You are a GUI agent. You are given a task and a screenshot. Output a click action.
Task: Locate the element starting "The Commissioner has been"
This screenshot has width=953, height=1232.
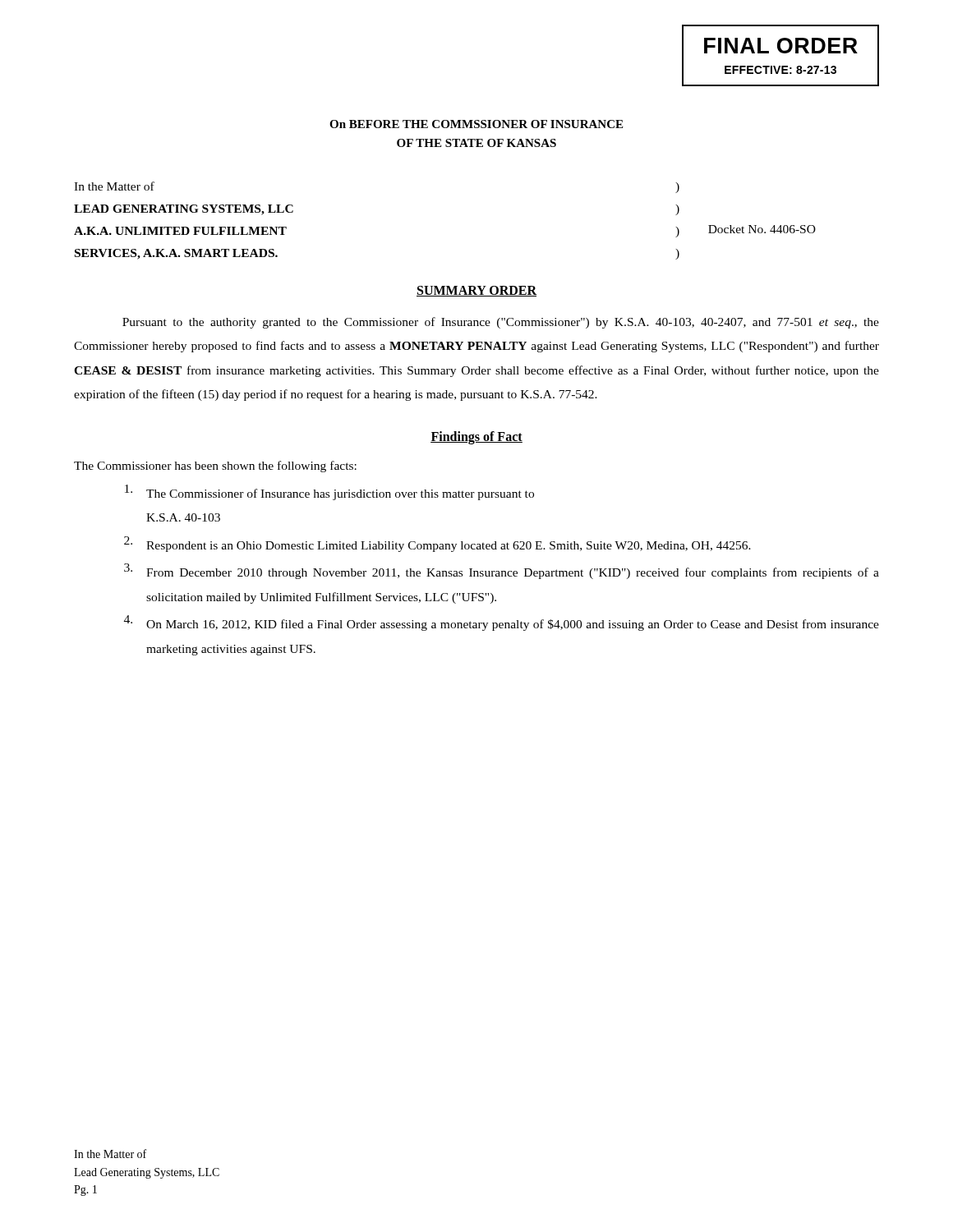click(216, 465)
